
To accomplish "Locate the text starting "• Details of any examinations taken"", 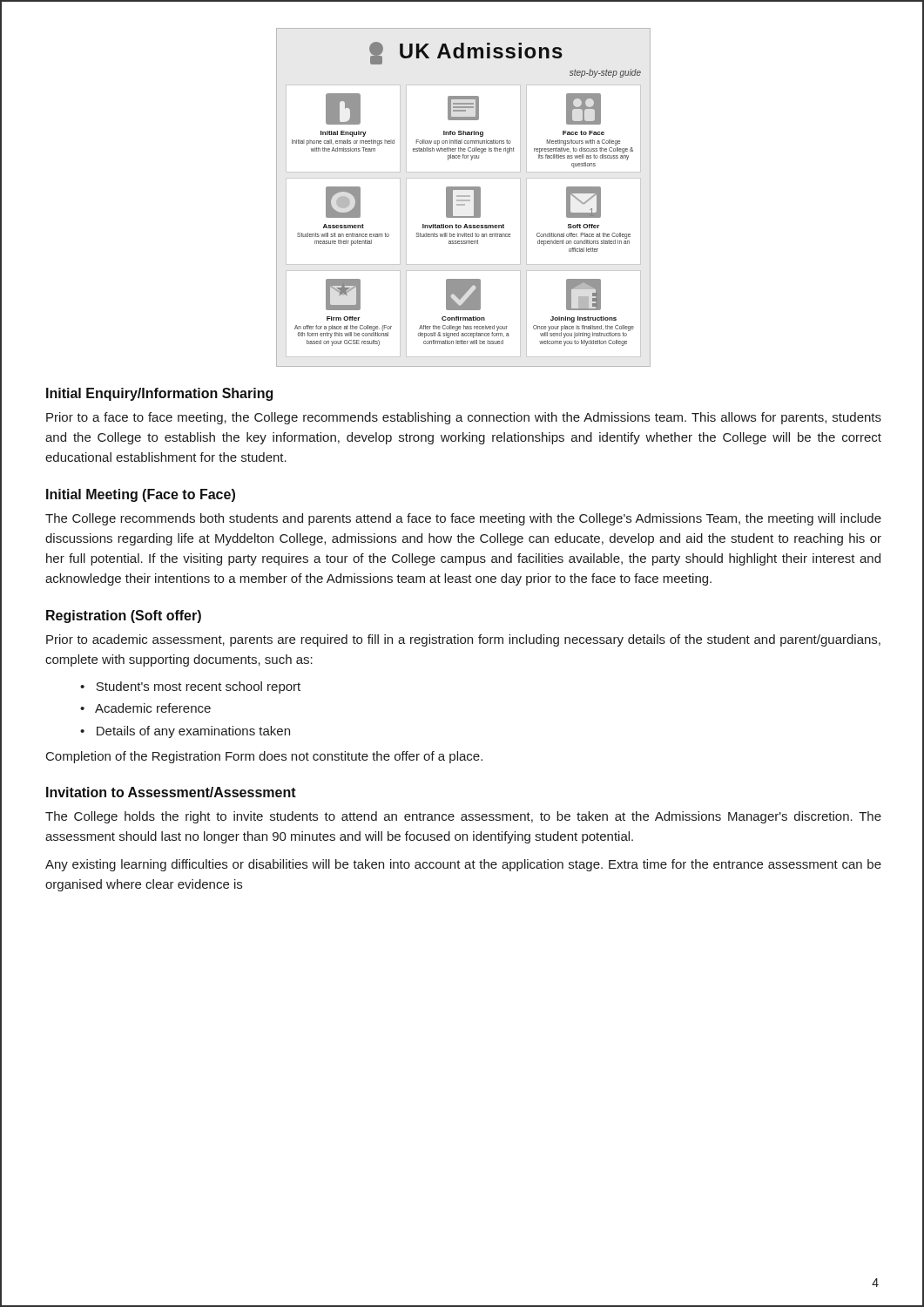I will (185, 730).
